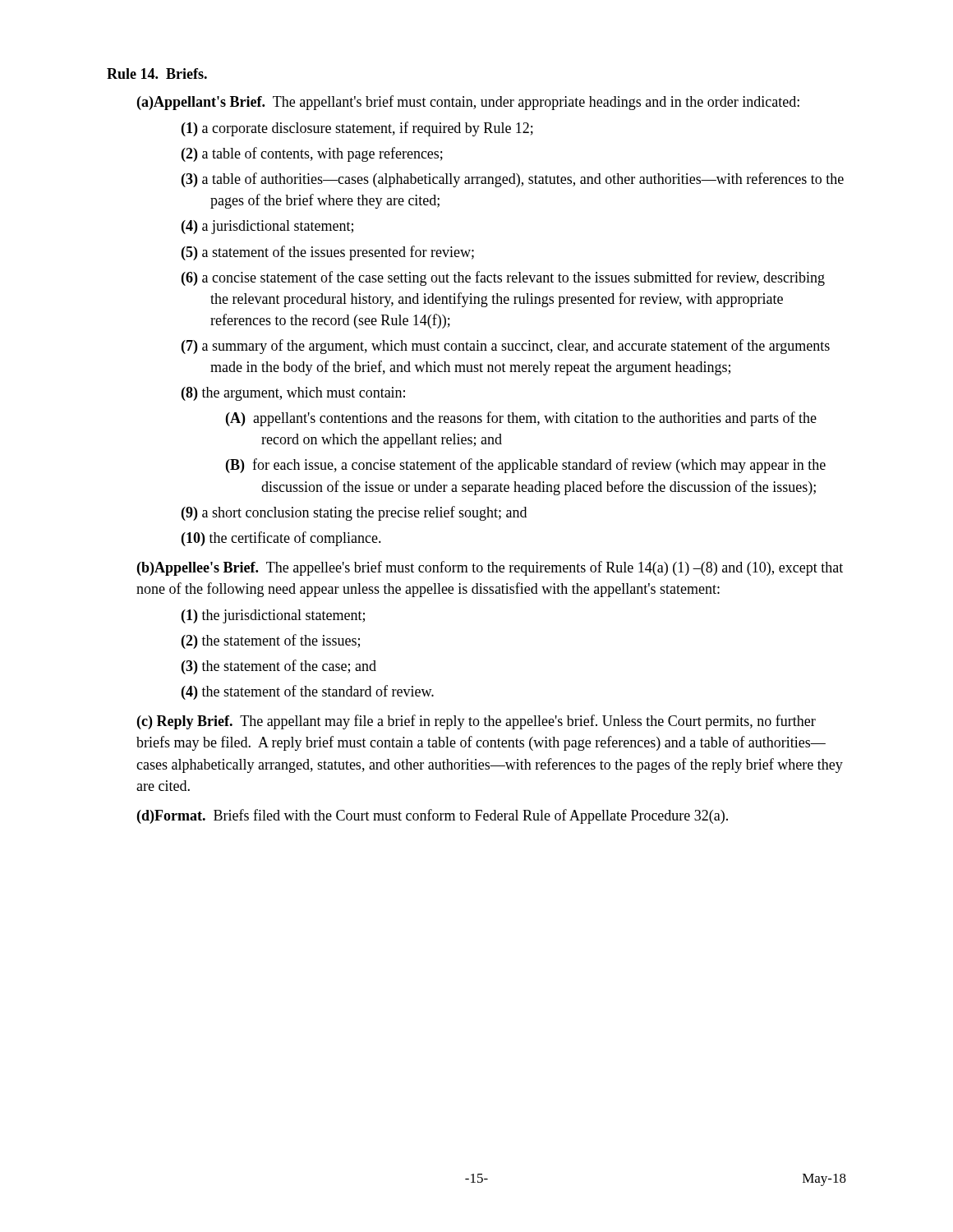The width and height of the screenshot is (953, 1232).
Task: Locate the list item with the text "(7) a summary of the argument, which"
Action: coord(505,356)
